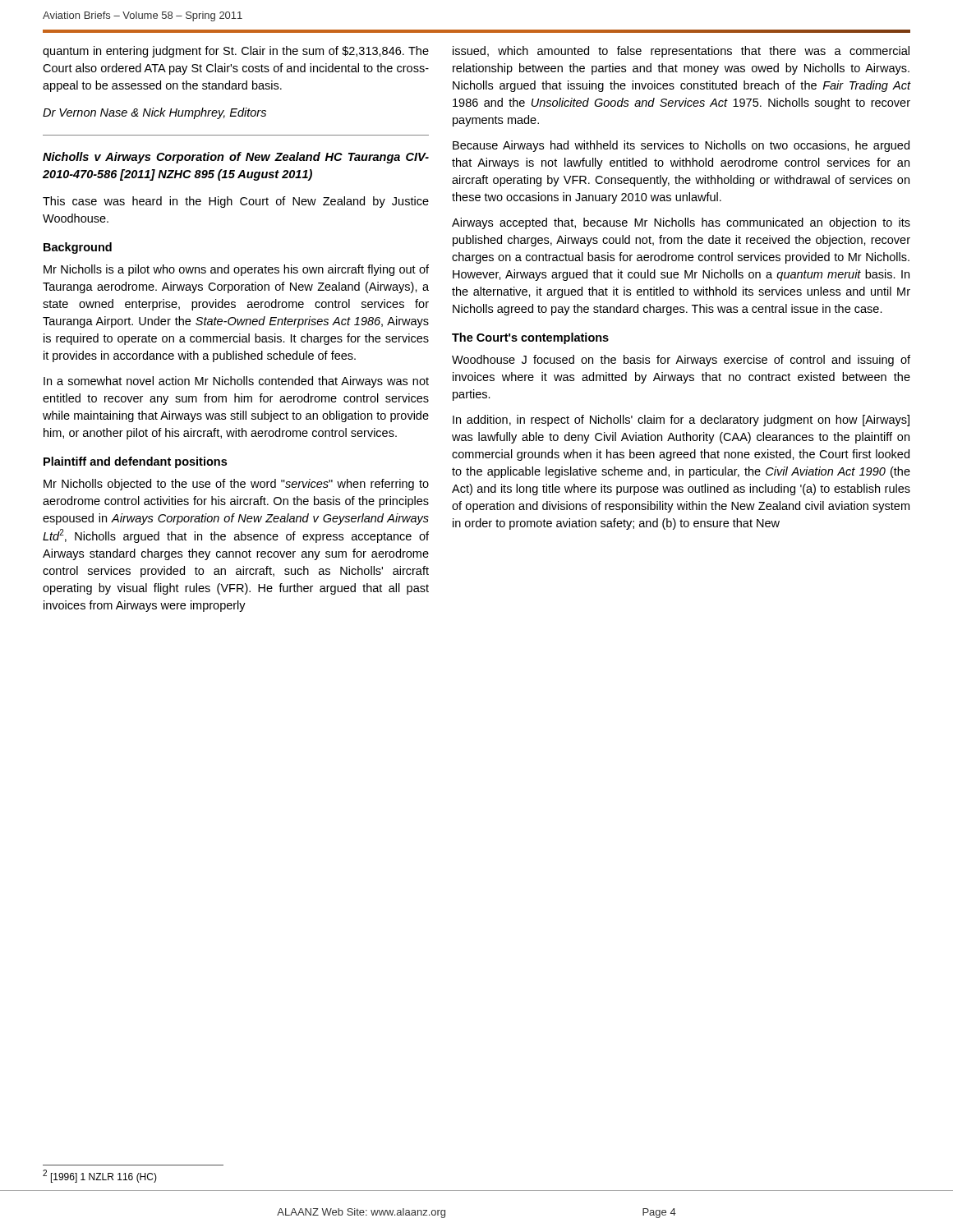The image size is (953, 1232).
Task: Select the passage starting "Because Airways had withheld its services to Nicholls"
Action: pos(681,172)
